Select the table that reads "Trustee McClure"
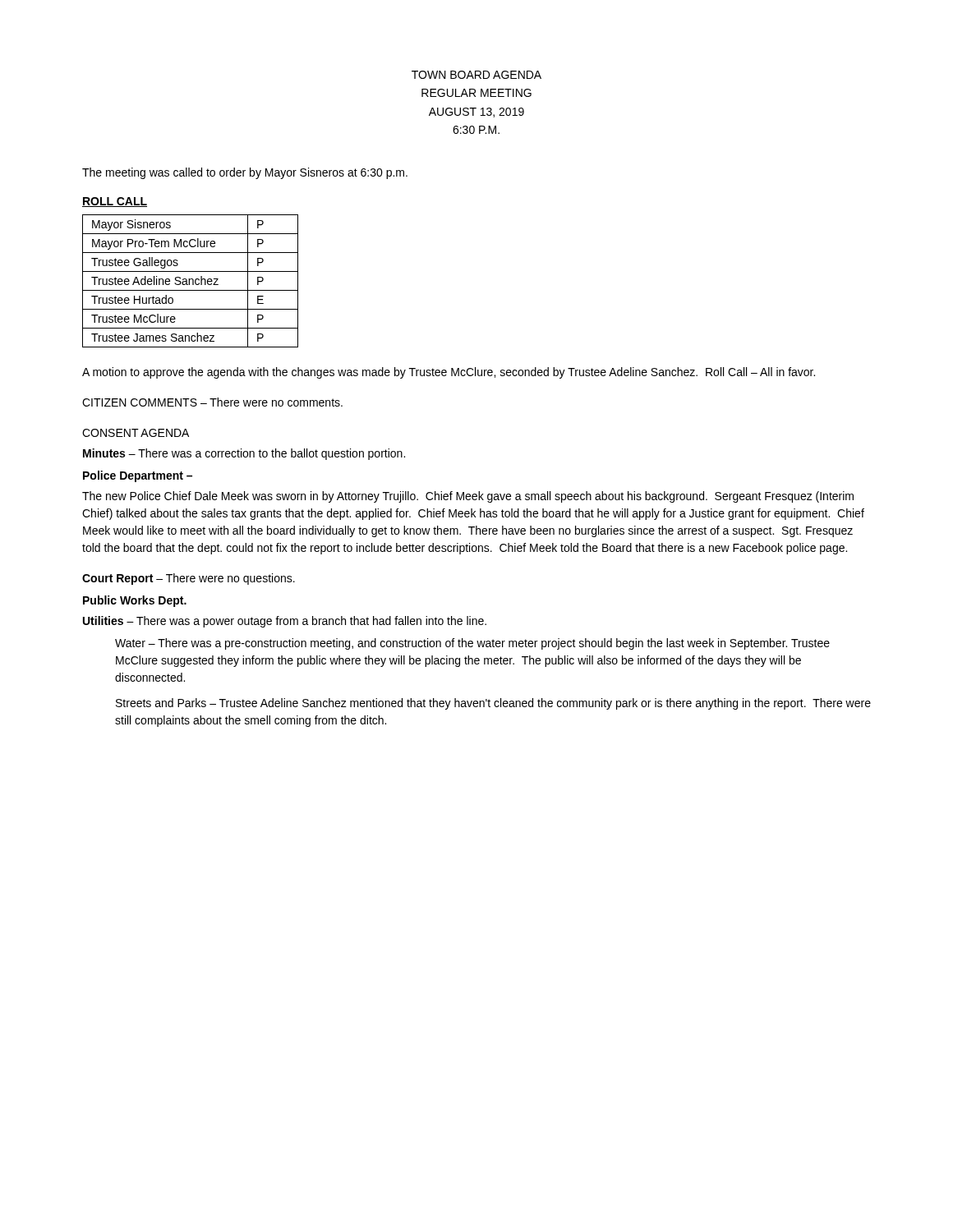The width and height of the screenshot is (953, 1232). (x=476, y=281)
